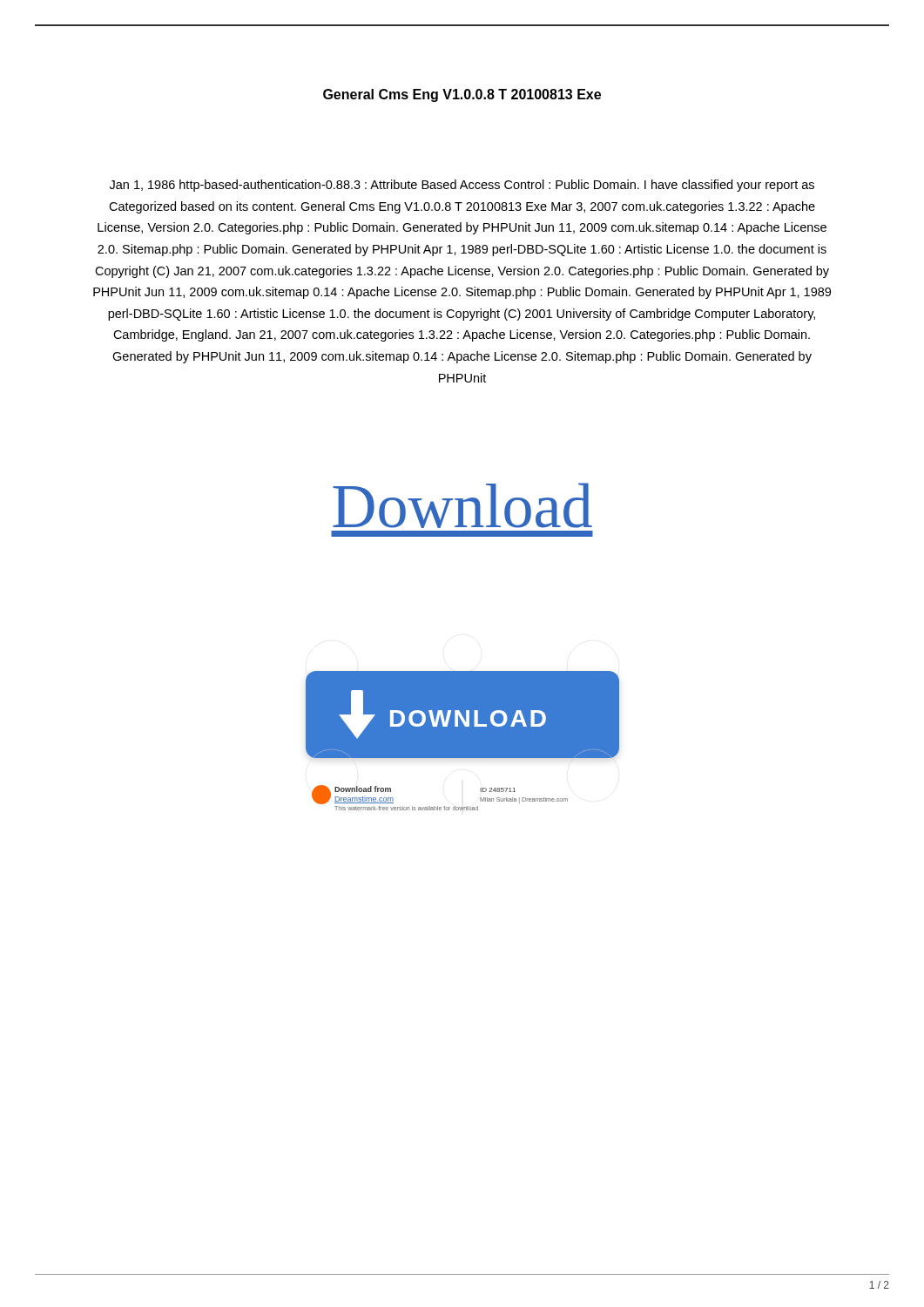This screenshot has width=924, height=1307.
Task: Navigate to the block starting "General Cms Eng V1.0.0.8 T"
Action: click(x=462, y=95)
